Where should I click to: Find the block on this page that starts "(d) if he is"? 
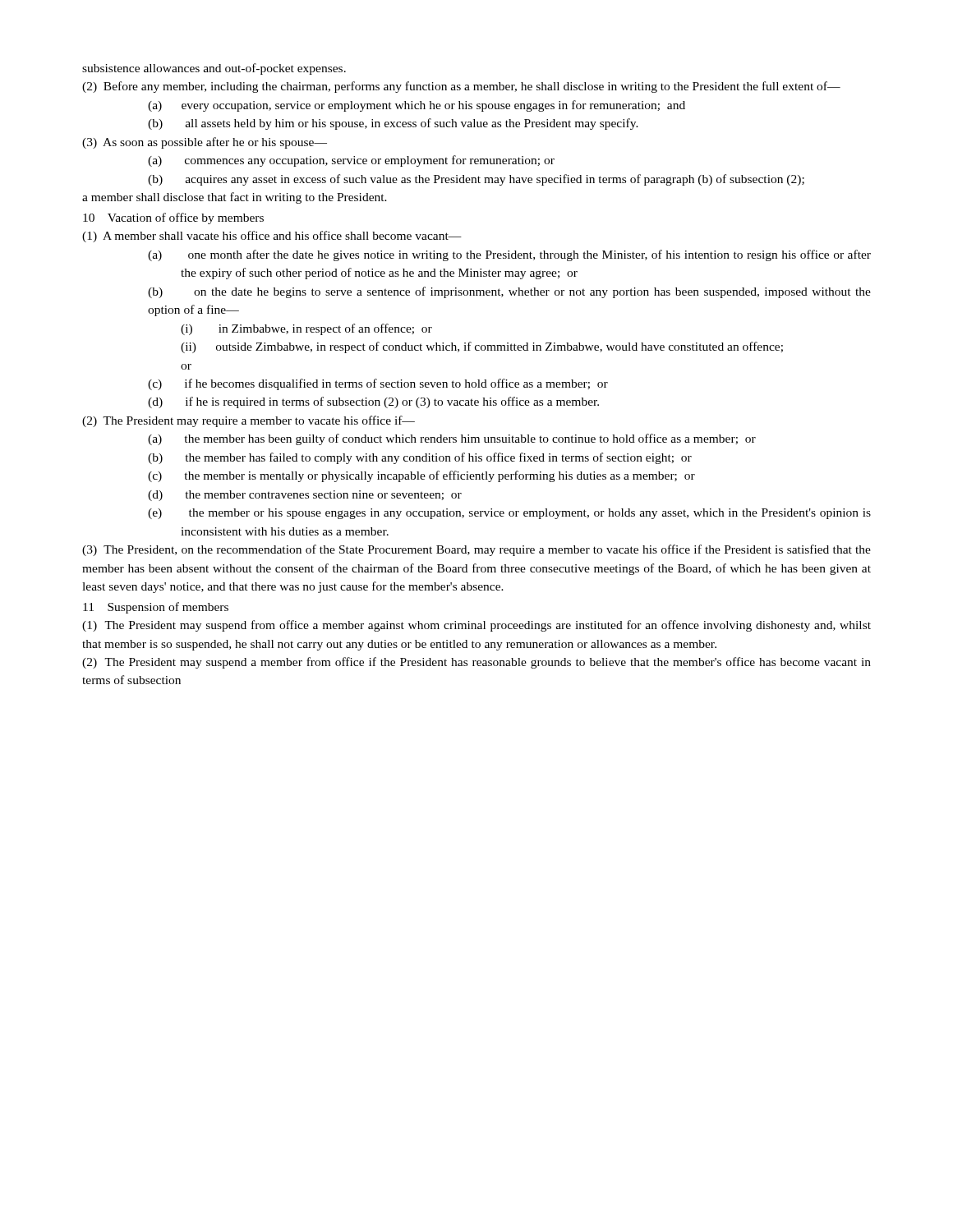(509, 402)
